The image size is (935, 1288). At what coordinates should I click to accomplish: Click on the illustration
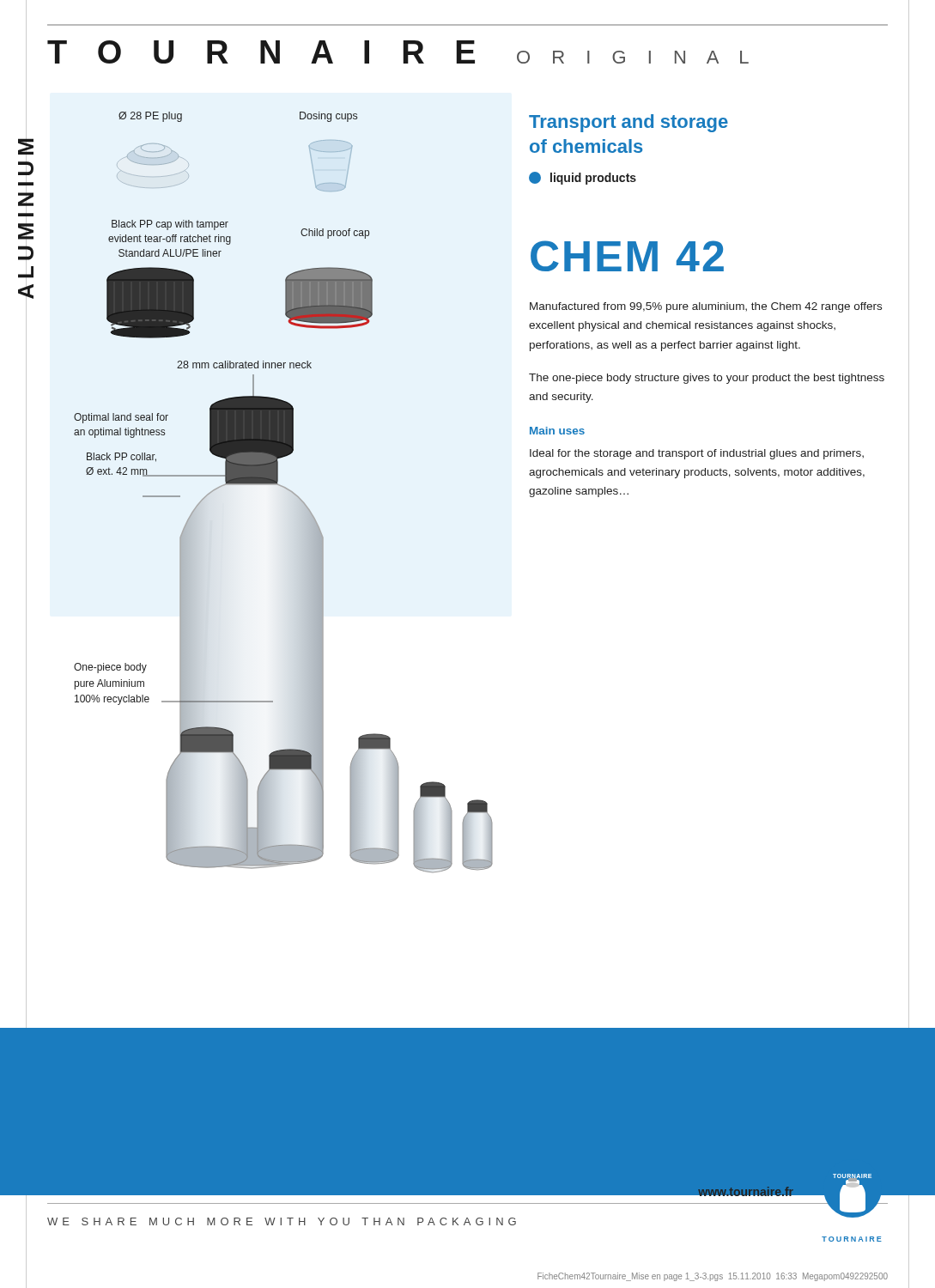coord(281,479)
